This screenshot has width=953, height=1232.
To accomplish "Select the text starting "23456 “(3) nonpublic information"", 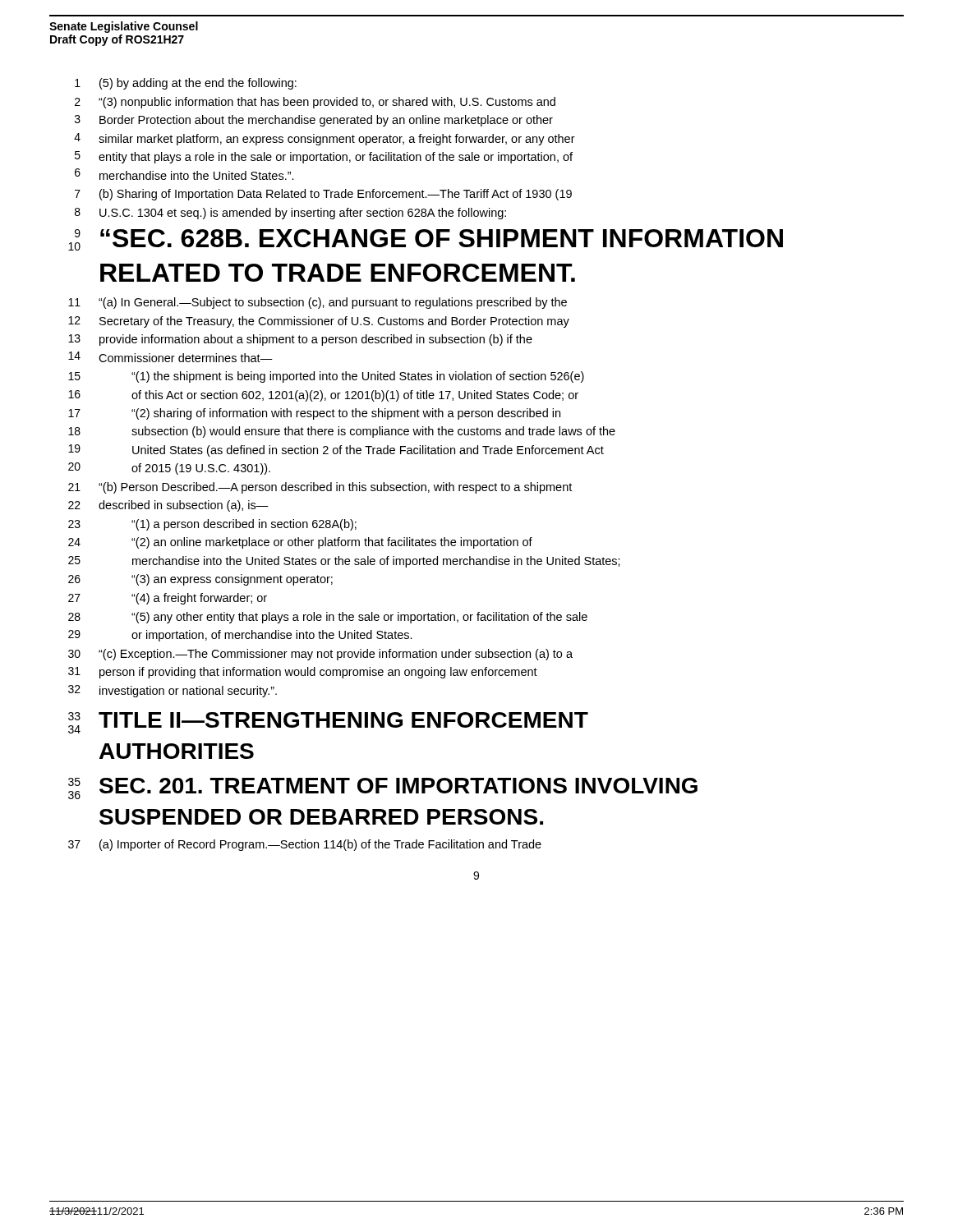I will coord(476,139).
